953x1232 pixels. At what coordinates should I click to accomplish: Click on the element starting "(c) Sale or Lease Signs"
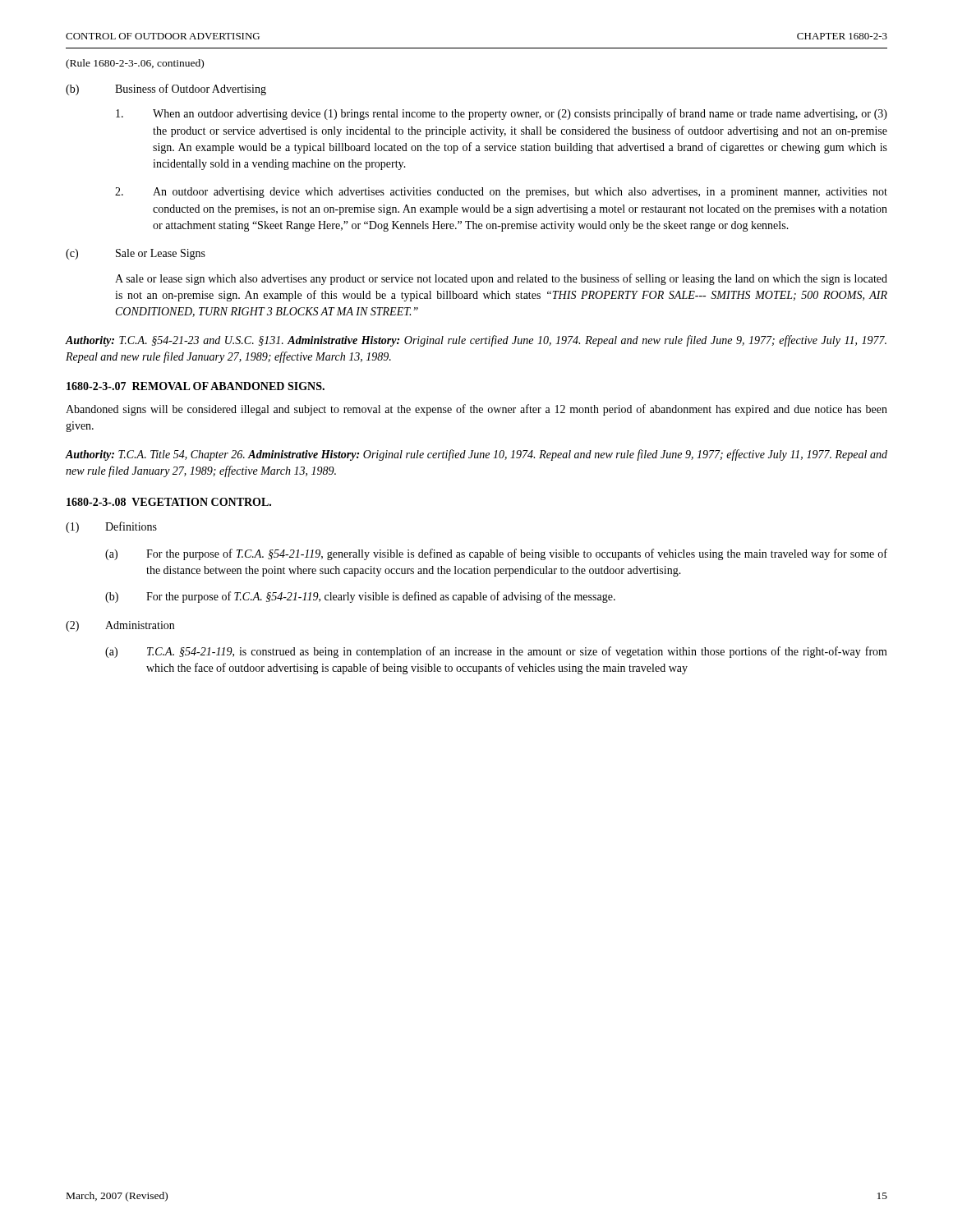coord(136,254)
